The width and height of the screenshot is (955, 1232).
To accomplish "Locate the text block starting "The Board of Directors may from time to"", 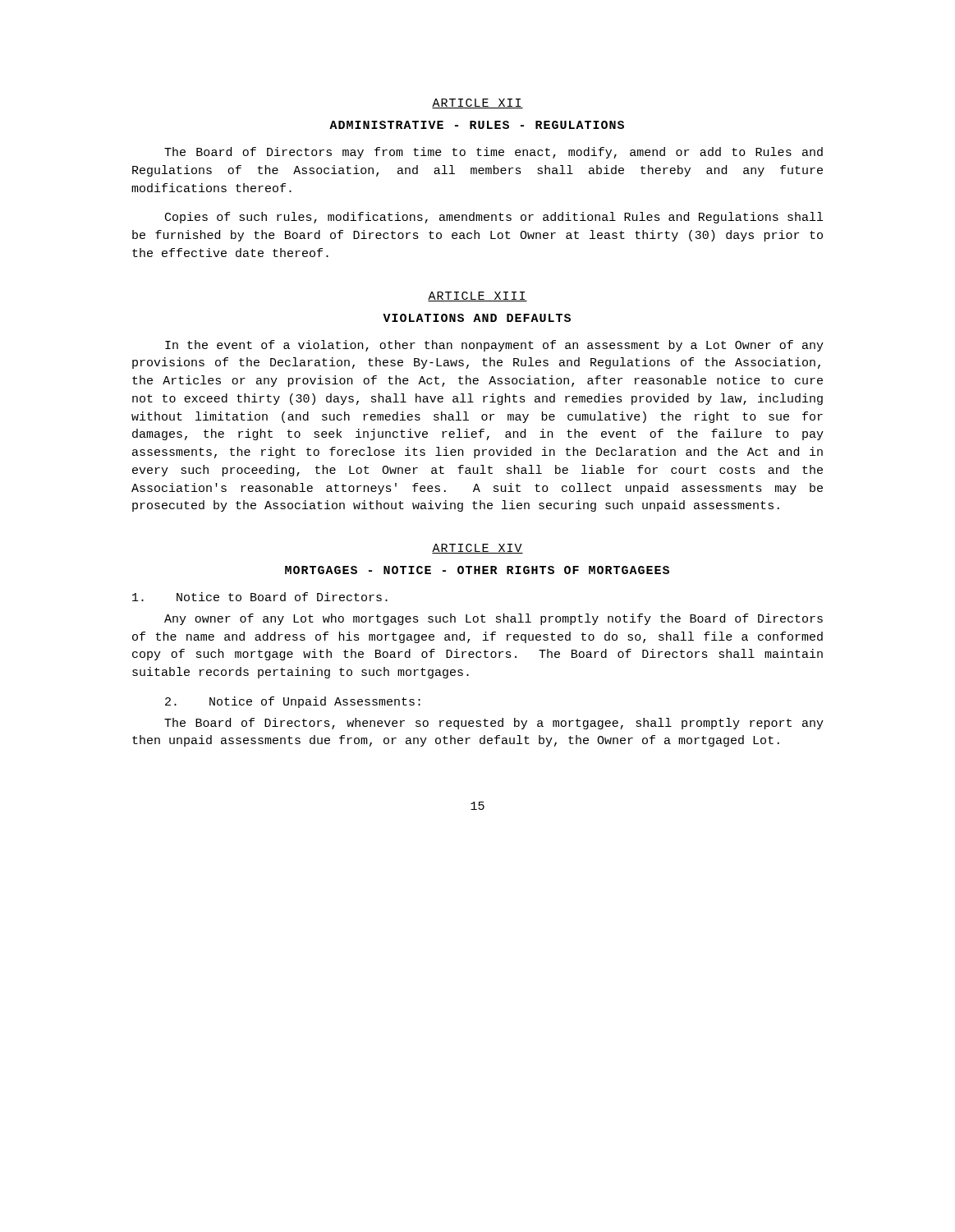I will 478,171.
